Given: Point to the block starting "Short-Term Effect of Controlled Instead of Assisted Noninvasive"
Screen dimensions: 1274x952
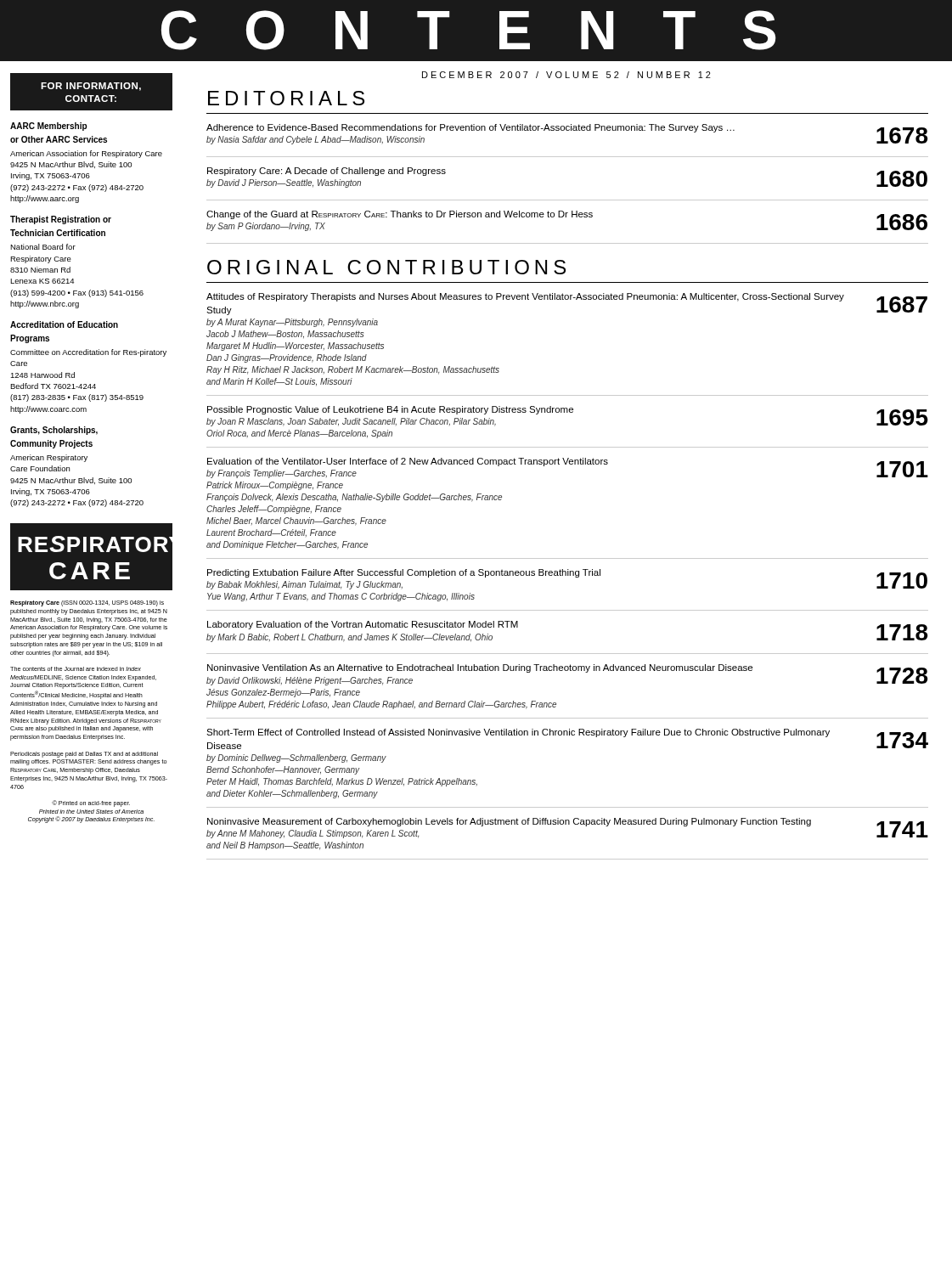Looking at the screenshot, I should coord(614,735).
